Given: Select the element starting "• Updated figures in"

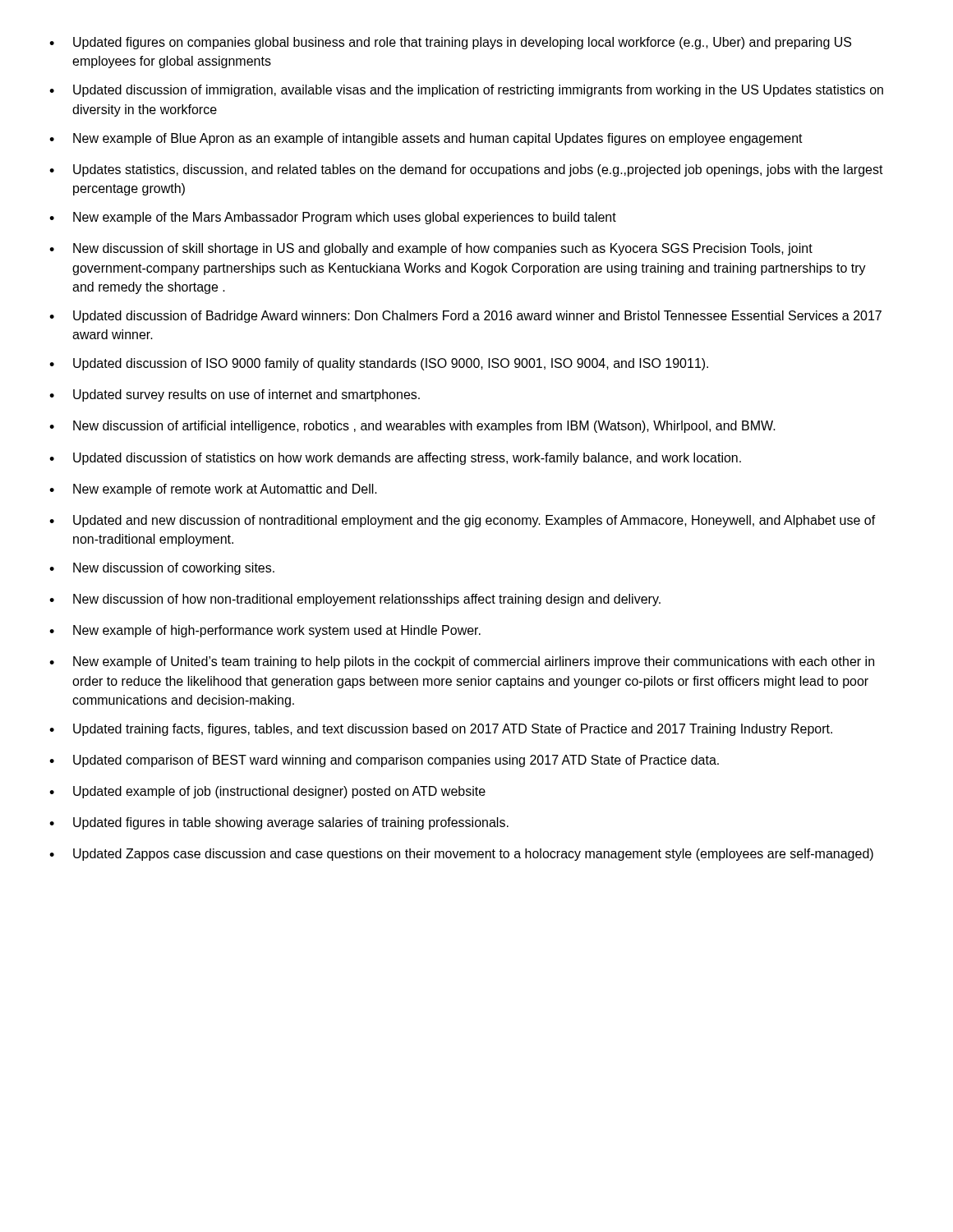Looking at the screenshot, I should coord(468,824).
